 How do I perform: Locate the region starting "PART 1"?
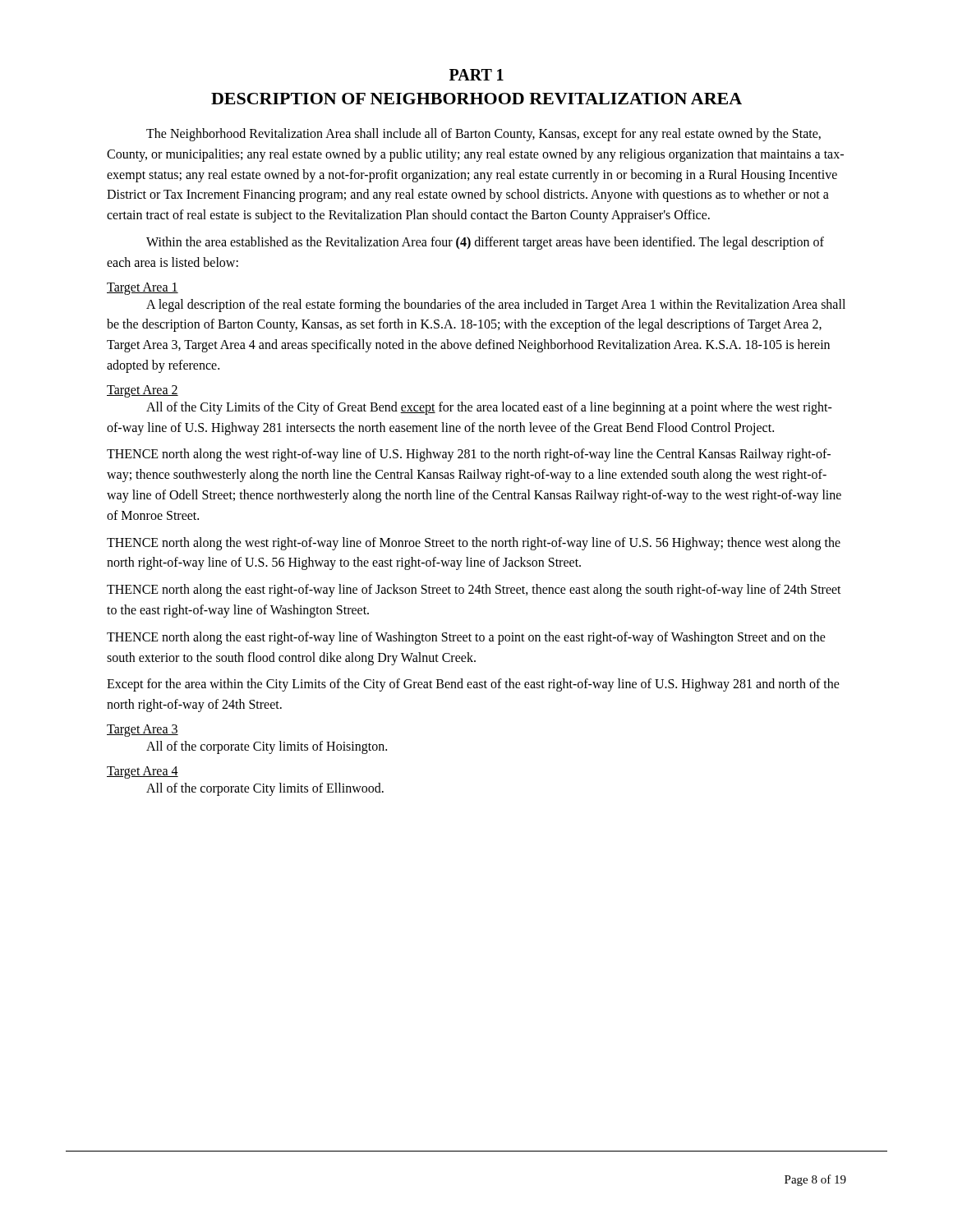476,75
